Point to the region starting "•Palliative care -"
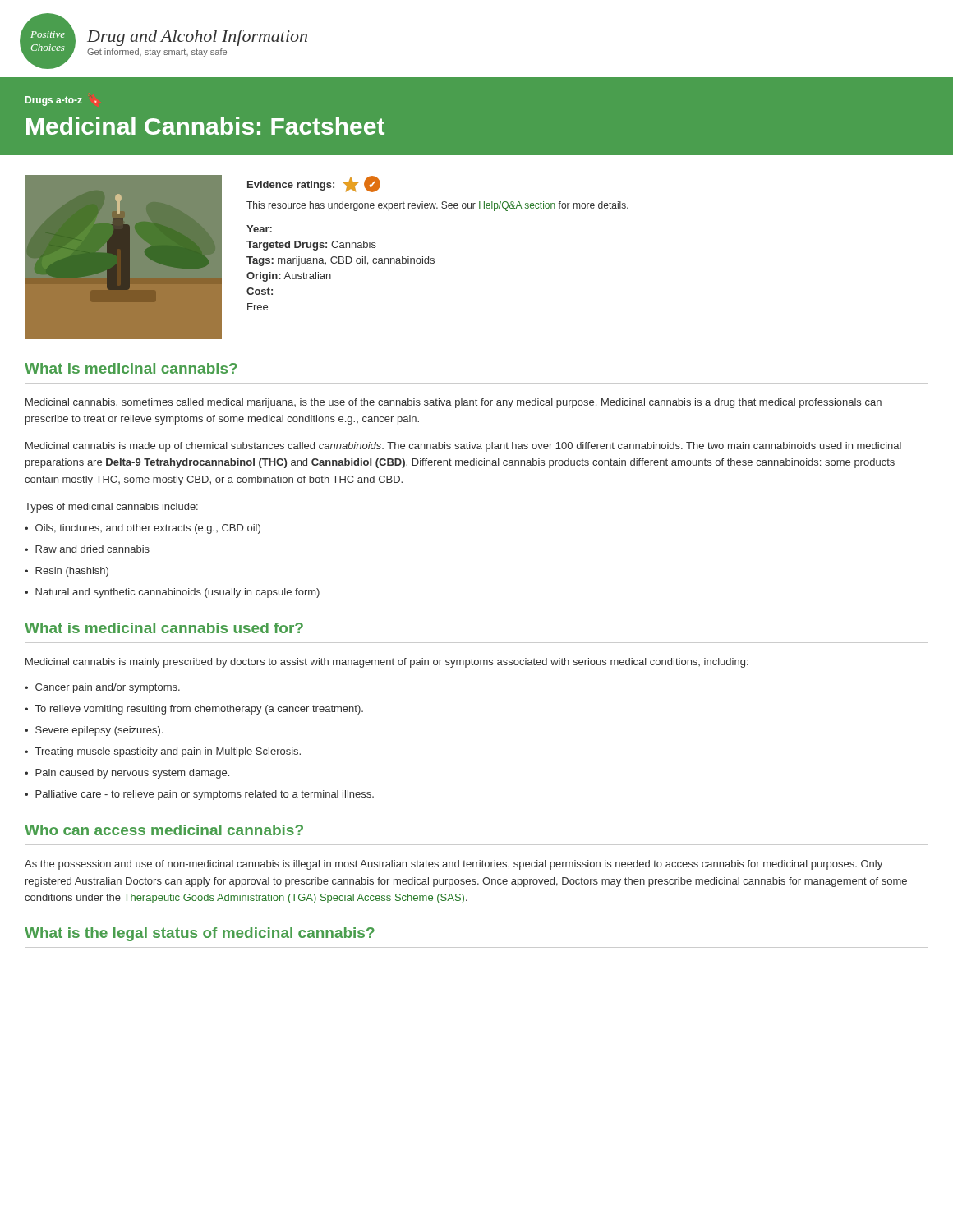953x1232 pixels. 199,795
